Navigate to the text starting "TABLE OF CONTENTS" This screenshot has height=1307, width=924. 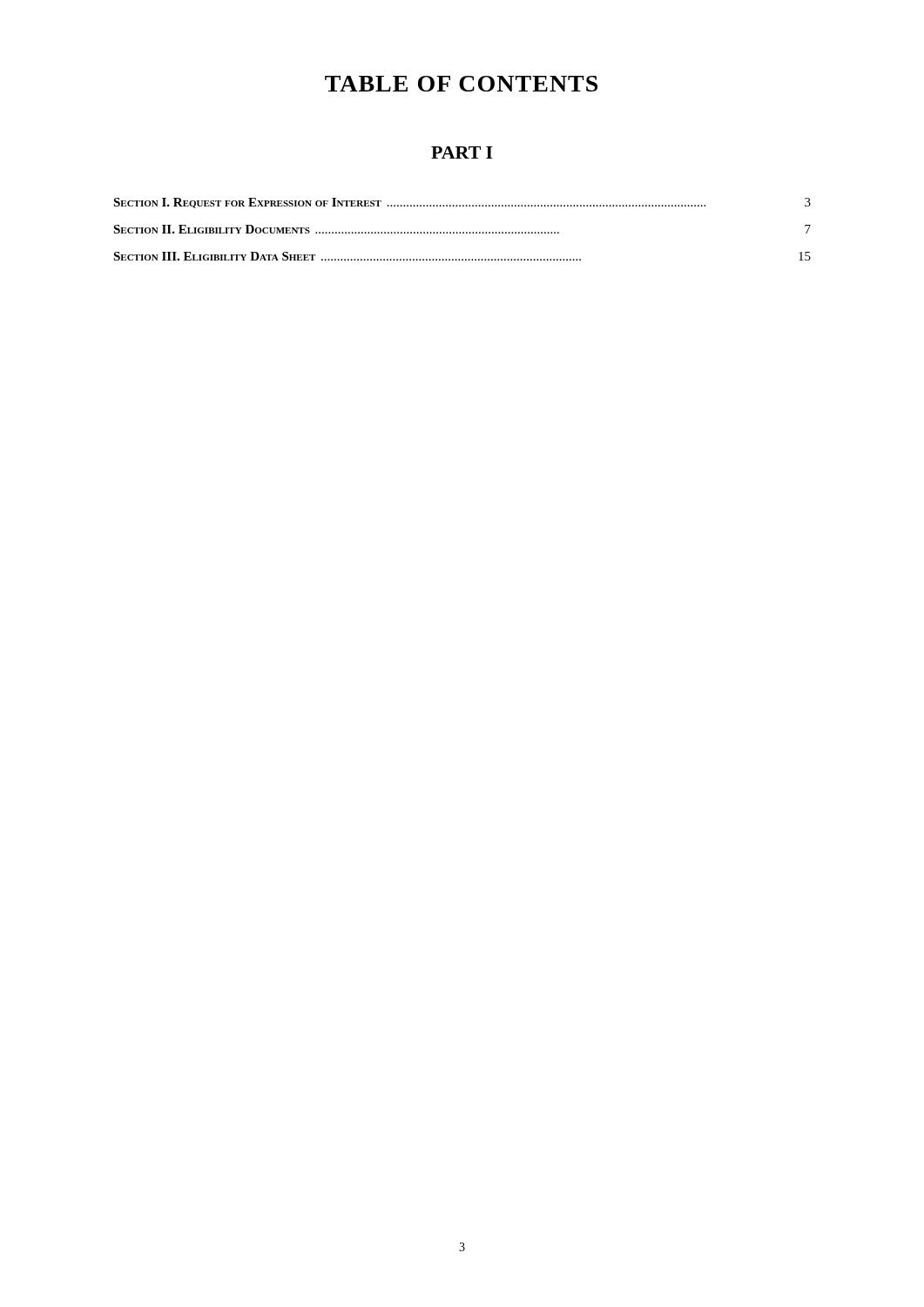(462, 84)
